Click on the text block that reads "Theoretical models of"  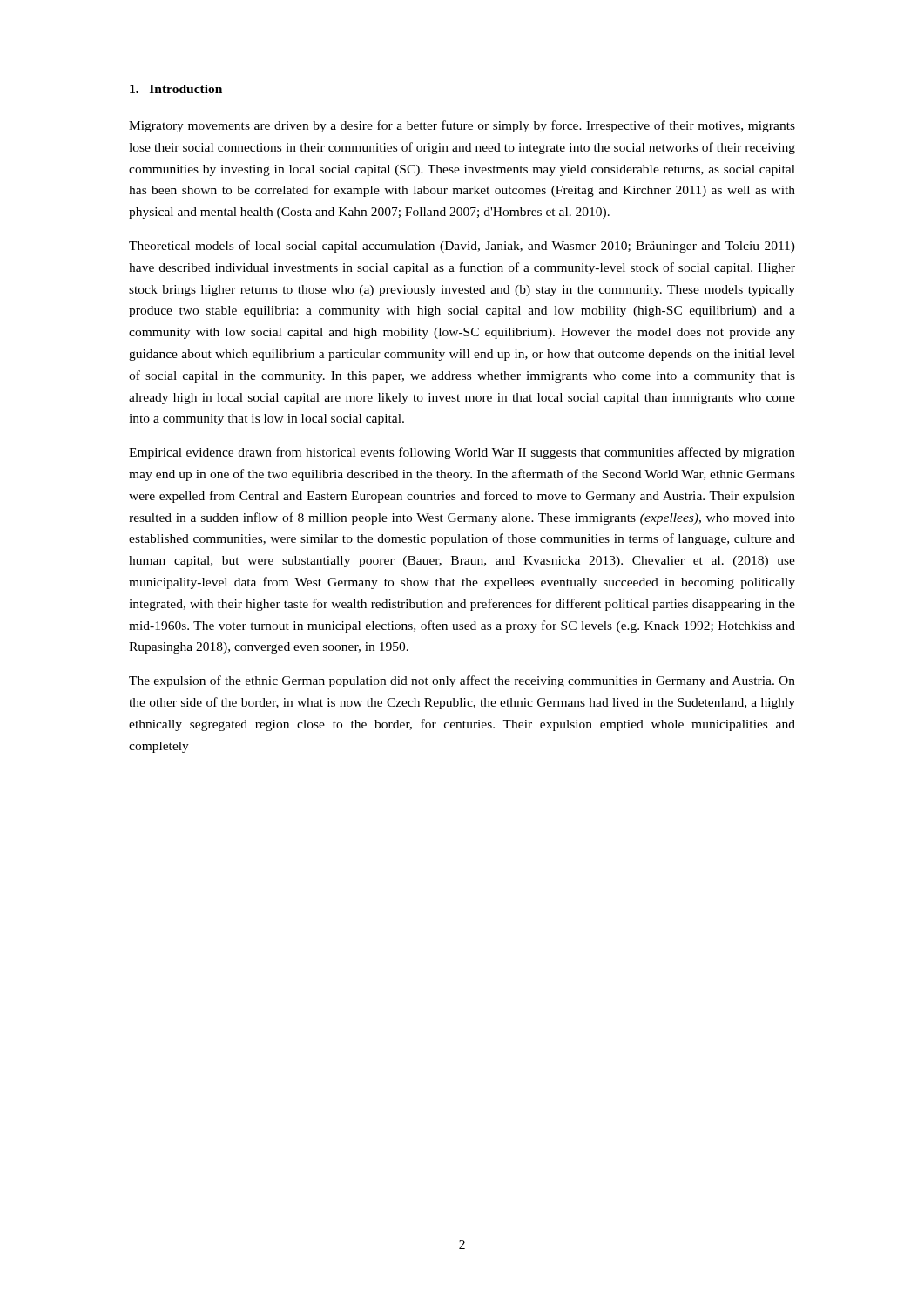(x=462, y=333)
